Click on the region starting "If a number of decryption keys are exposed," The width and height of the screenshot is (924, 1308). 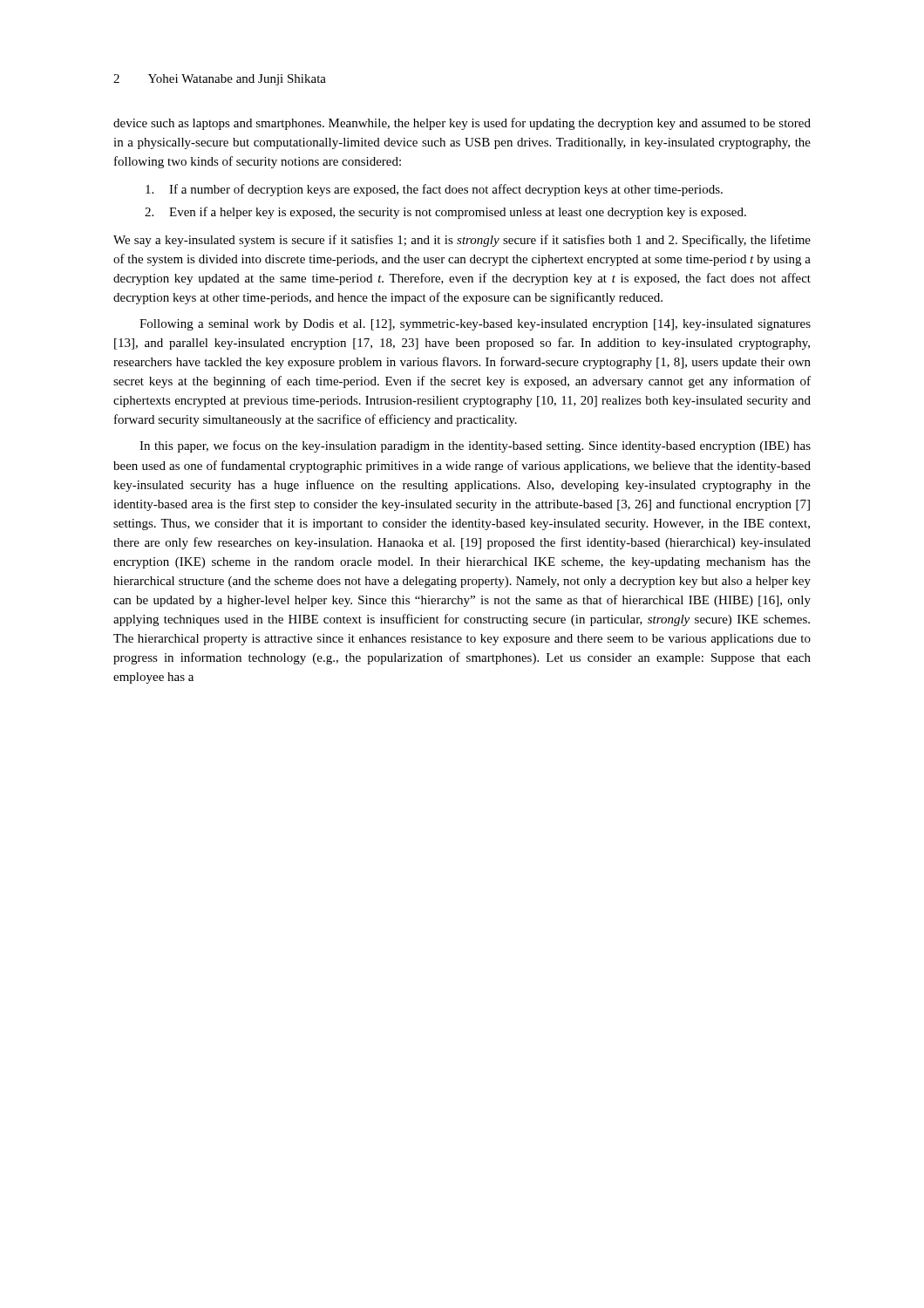coord(478,189)
